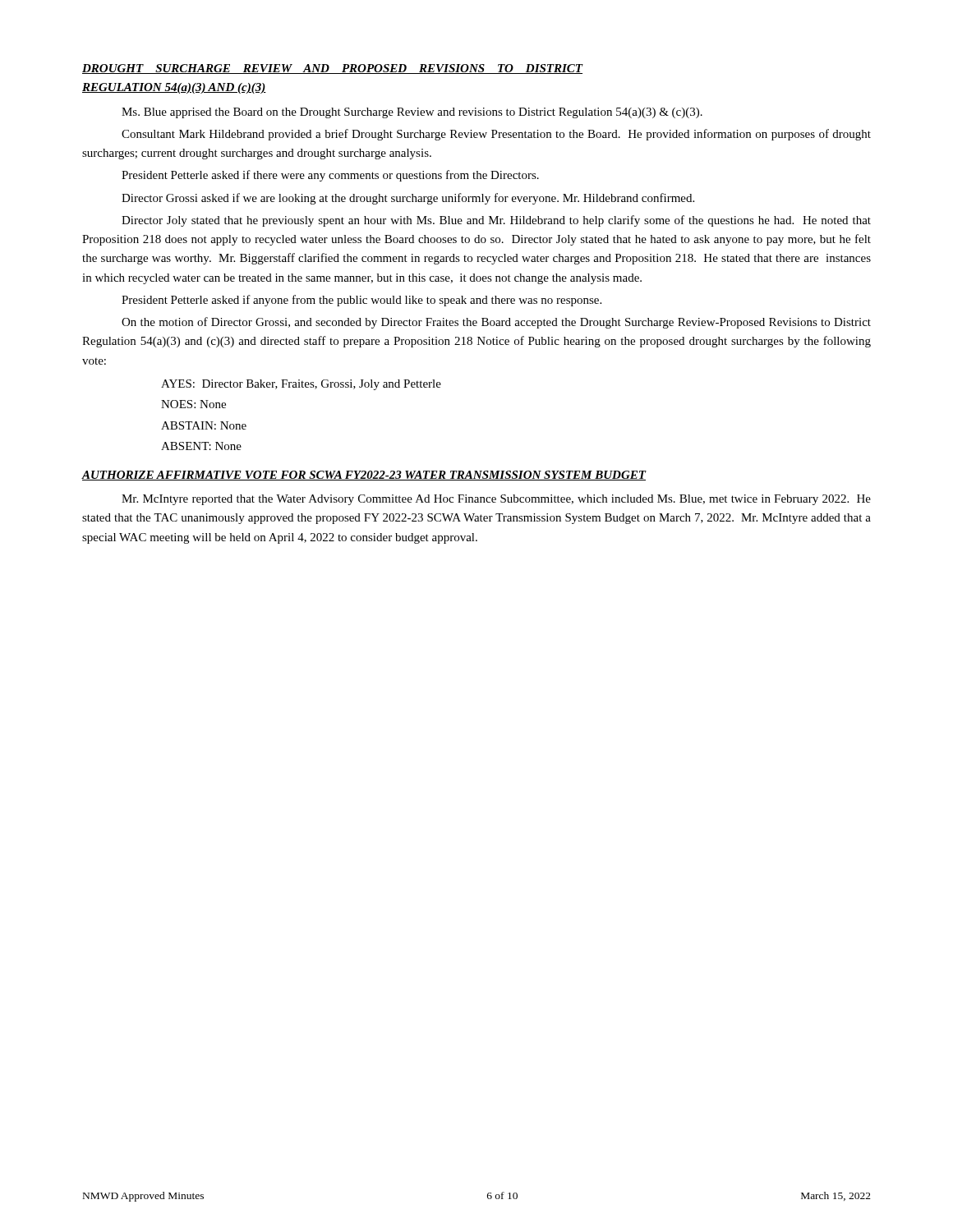
Task: Navigate to the block starting "Mr. McIntyre reported that the"
Action: pos(476,518)
